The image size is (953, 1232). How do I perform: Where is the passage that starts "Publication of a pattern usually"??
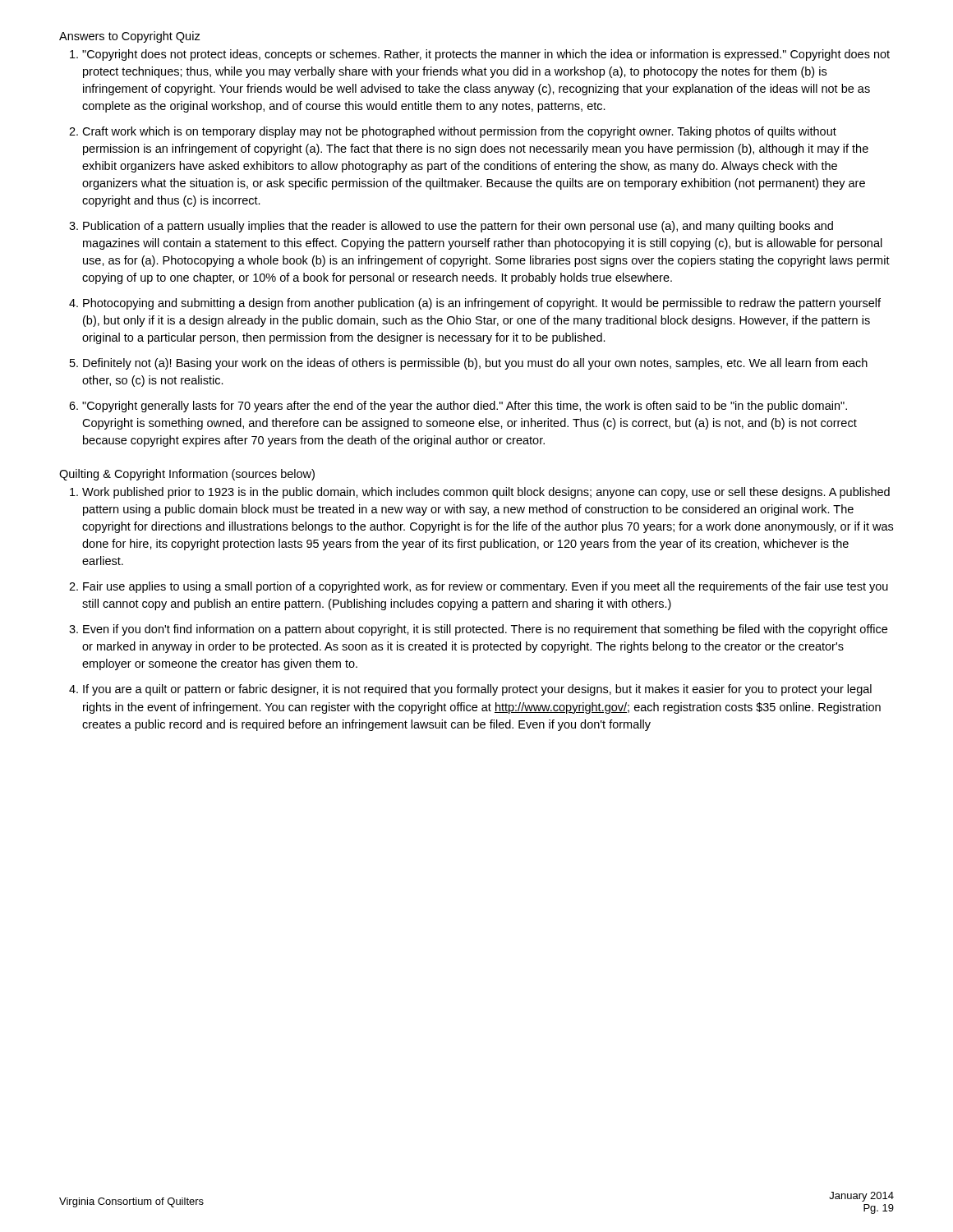(488, 252)
